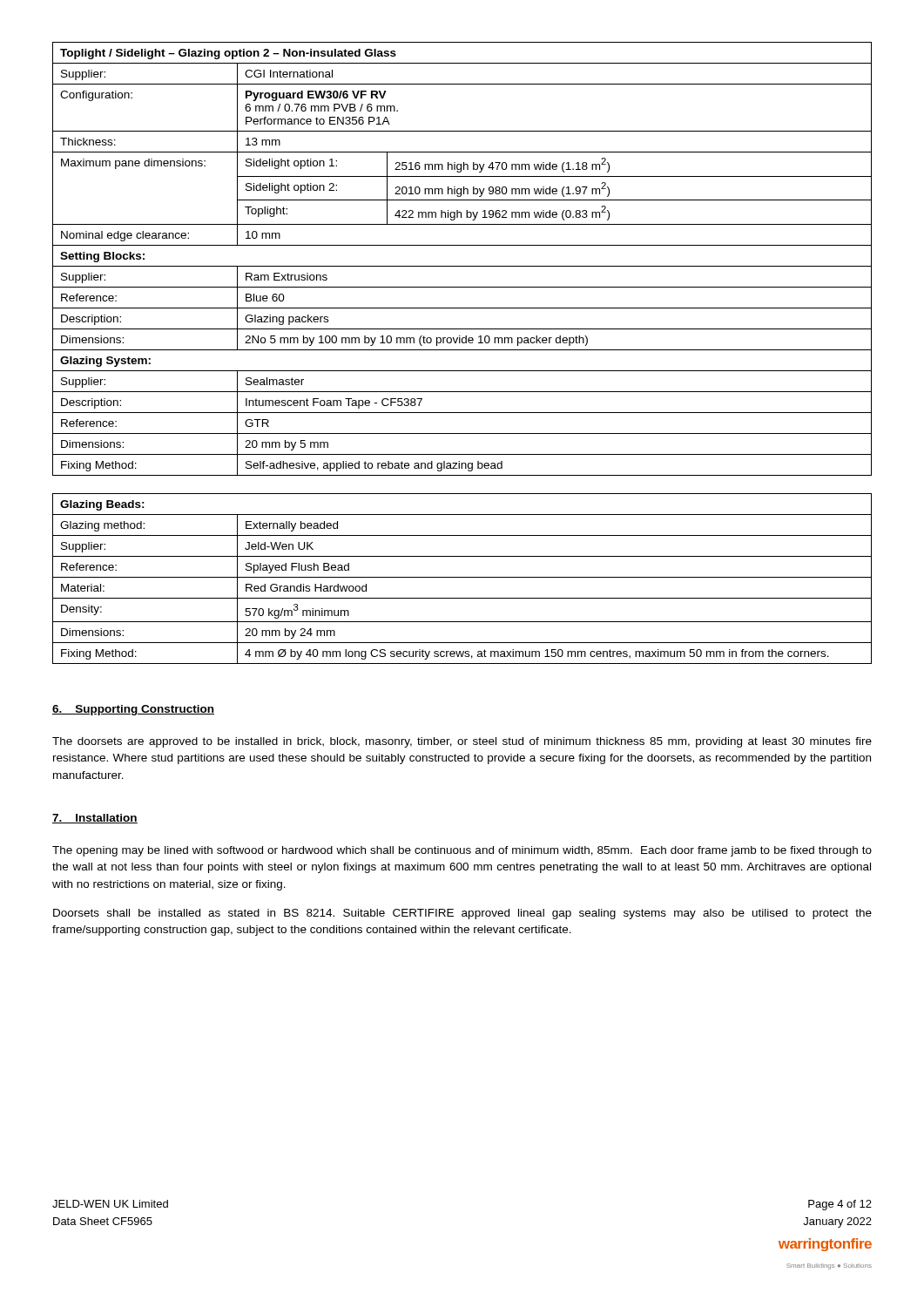Select the table that reads "2010 mm high"
The height and width of the screenshot is (1307, 924).
(462, 259)
